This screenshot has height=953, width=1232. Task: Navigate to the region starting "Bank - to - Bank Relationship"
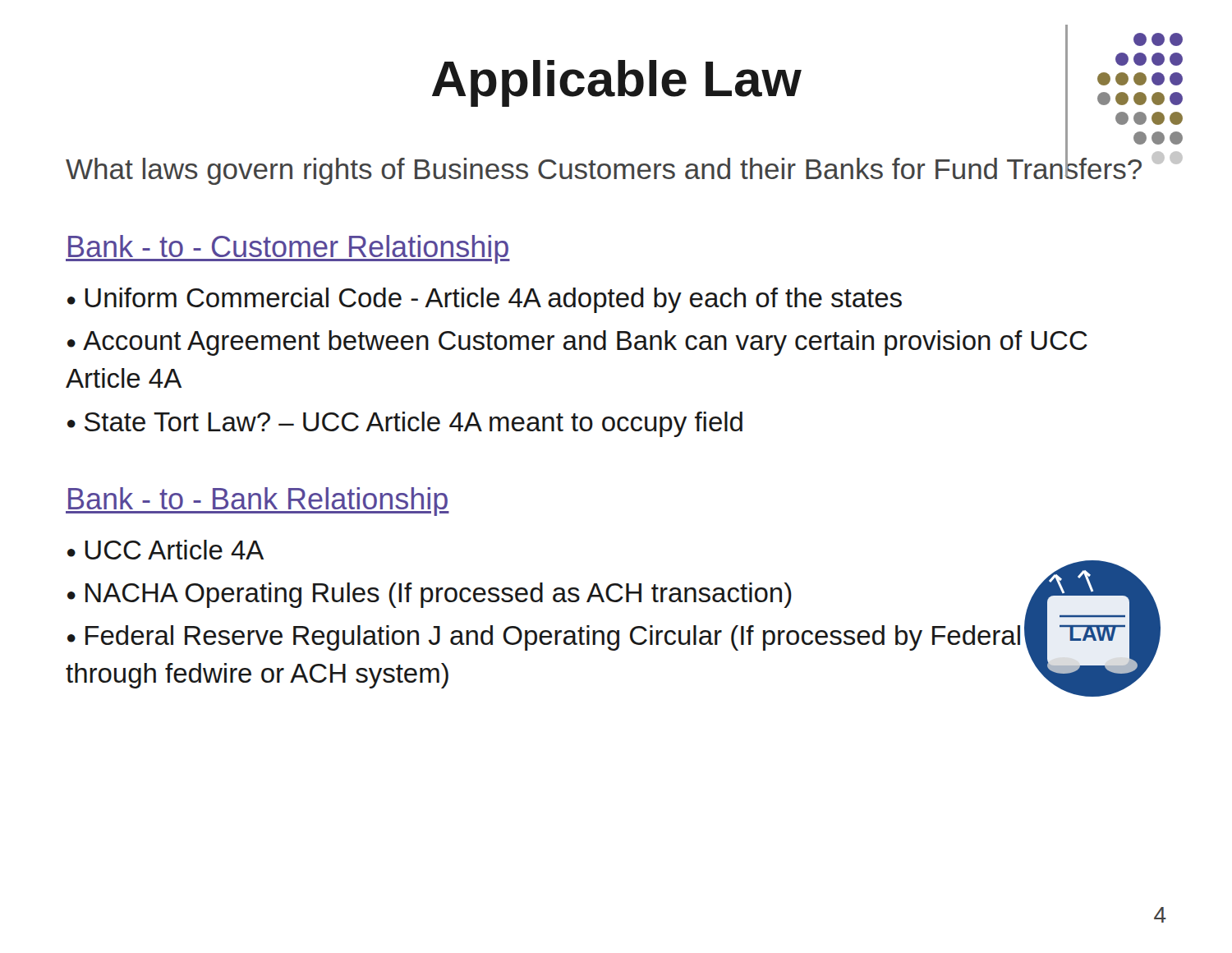pos(257,499)
